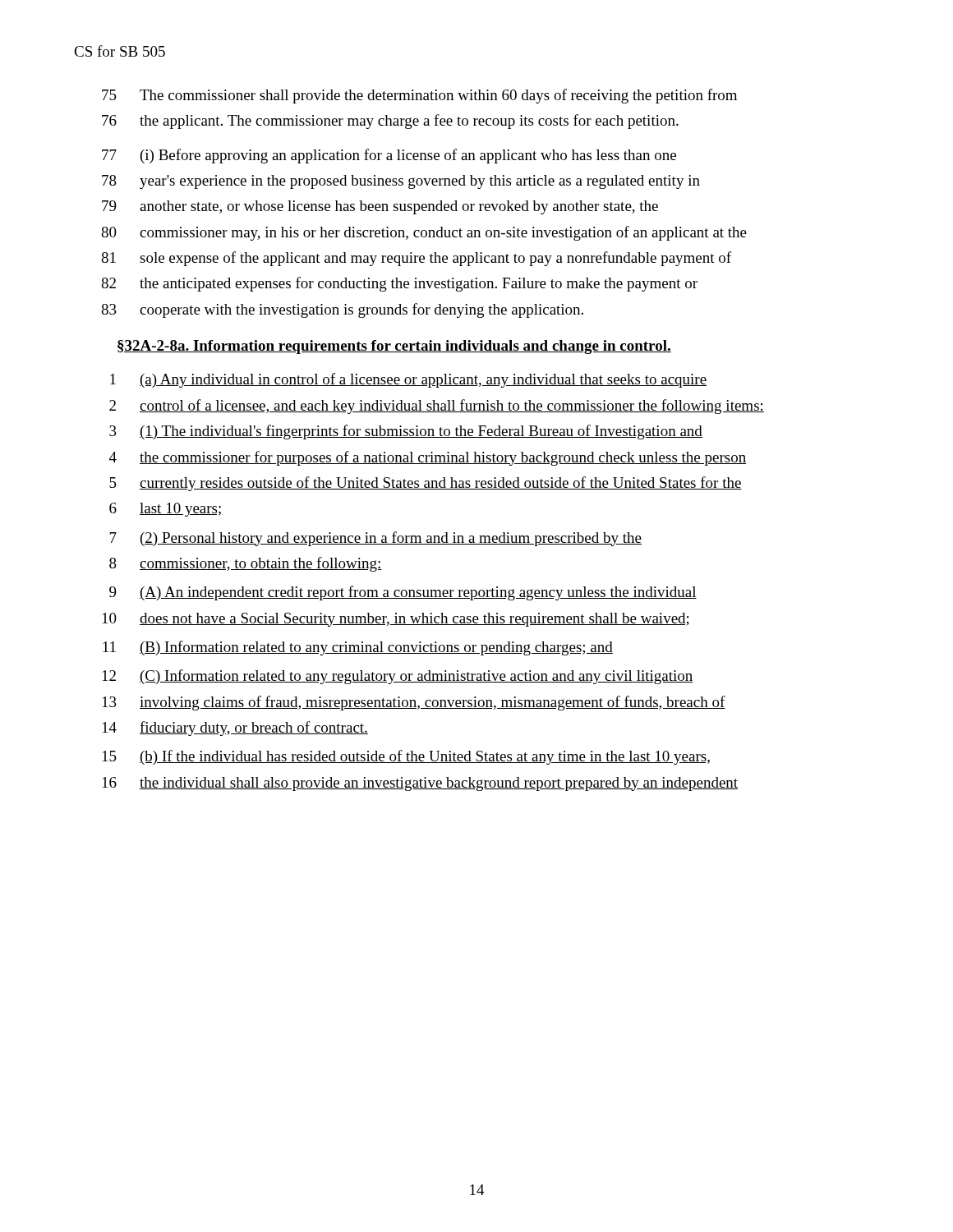This screenshot has height=1232, width=953.
Task: Find the block starting "5 currently resides outside of the United"
Action: tap(476, 483)
